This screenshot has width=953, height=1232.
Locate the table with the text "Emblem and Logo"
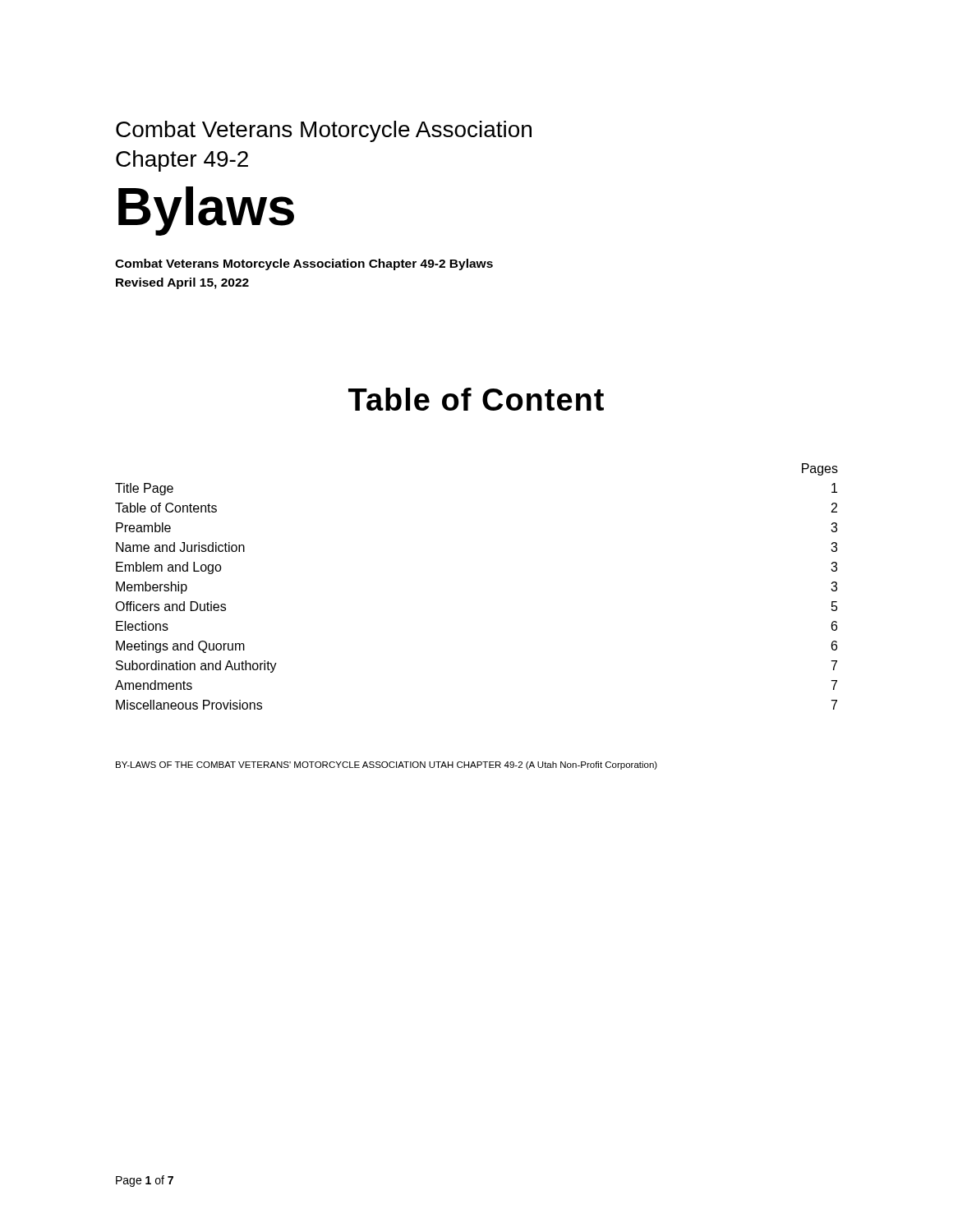click(476, 587)
